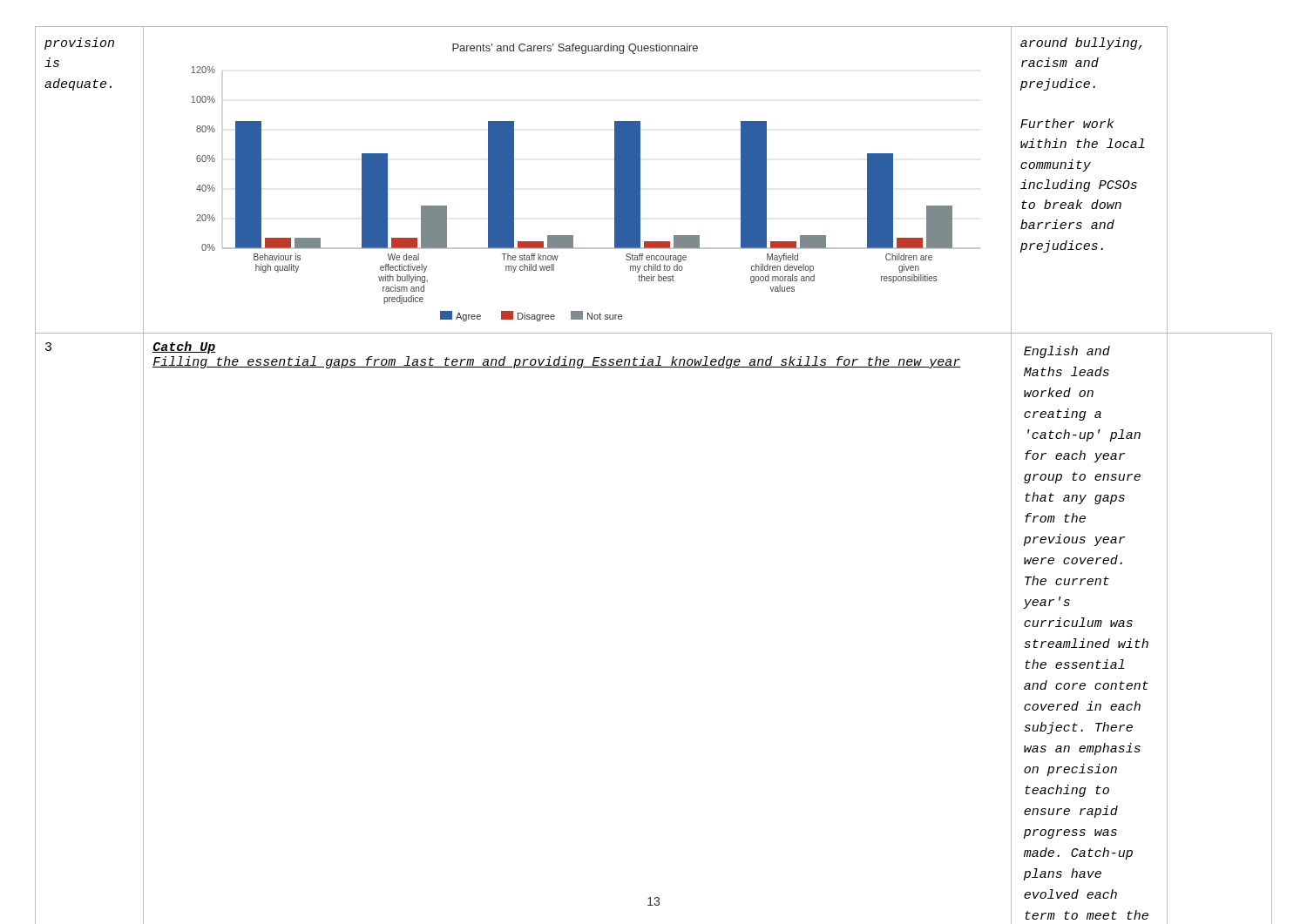Click on the passage starting "Catch Up Filling the essential gaps from last"
This screenshot has height=924, width=1307.
(x=557, y=355)
